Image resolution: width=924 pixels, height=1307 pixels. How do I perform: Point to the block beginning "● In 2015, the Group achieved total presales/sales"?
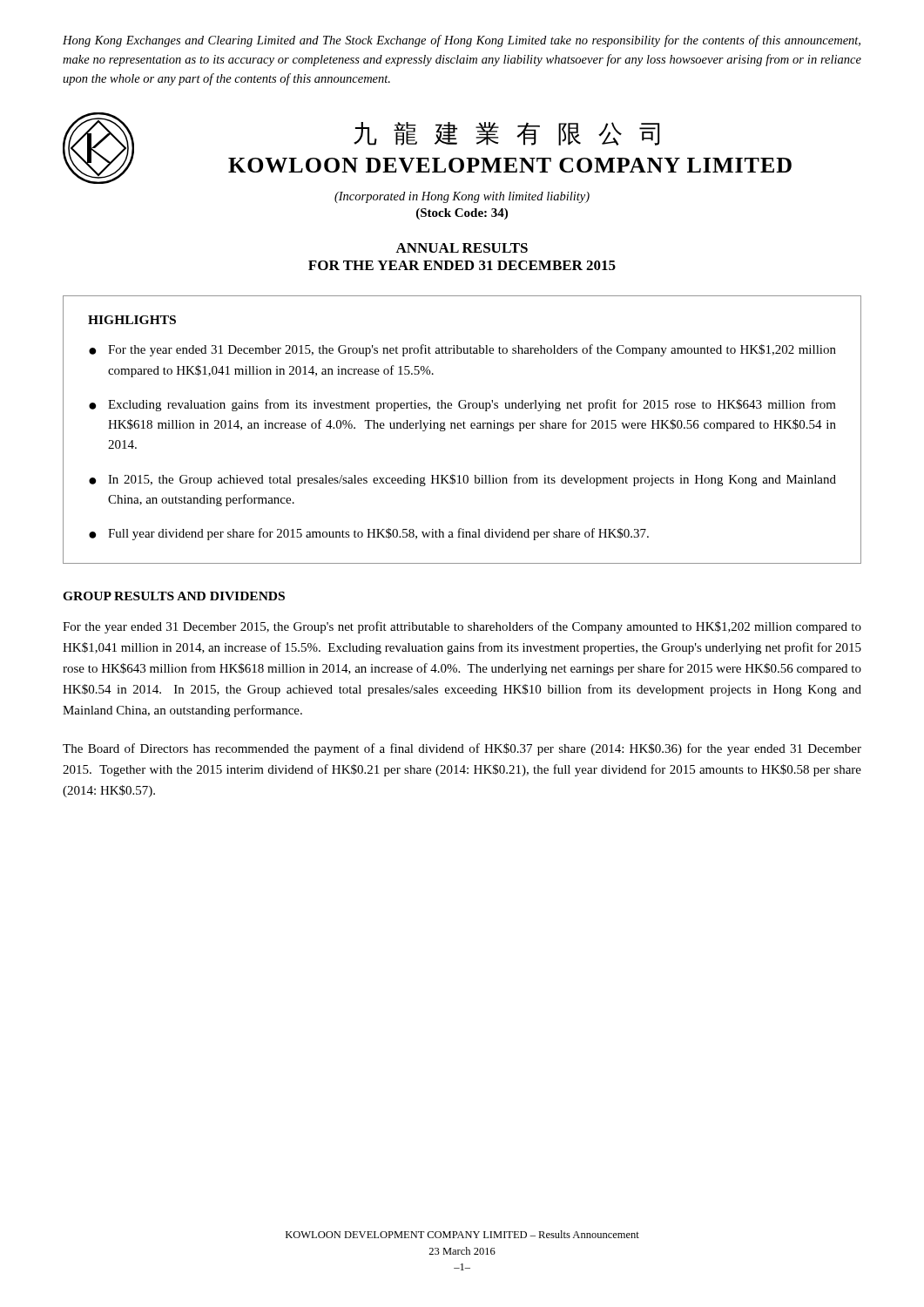[462, 489]
